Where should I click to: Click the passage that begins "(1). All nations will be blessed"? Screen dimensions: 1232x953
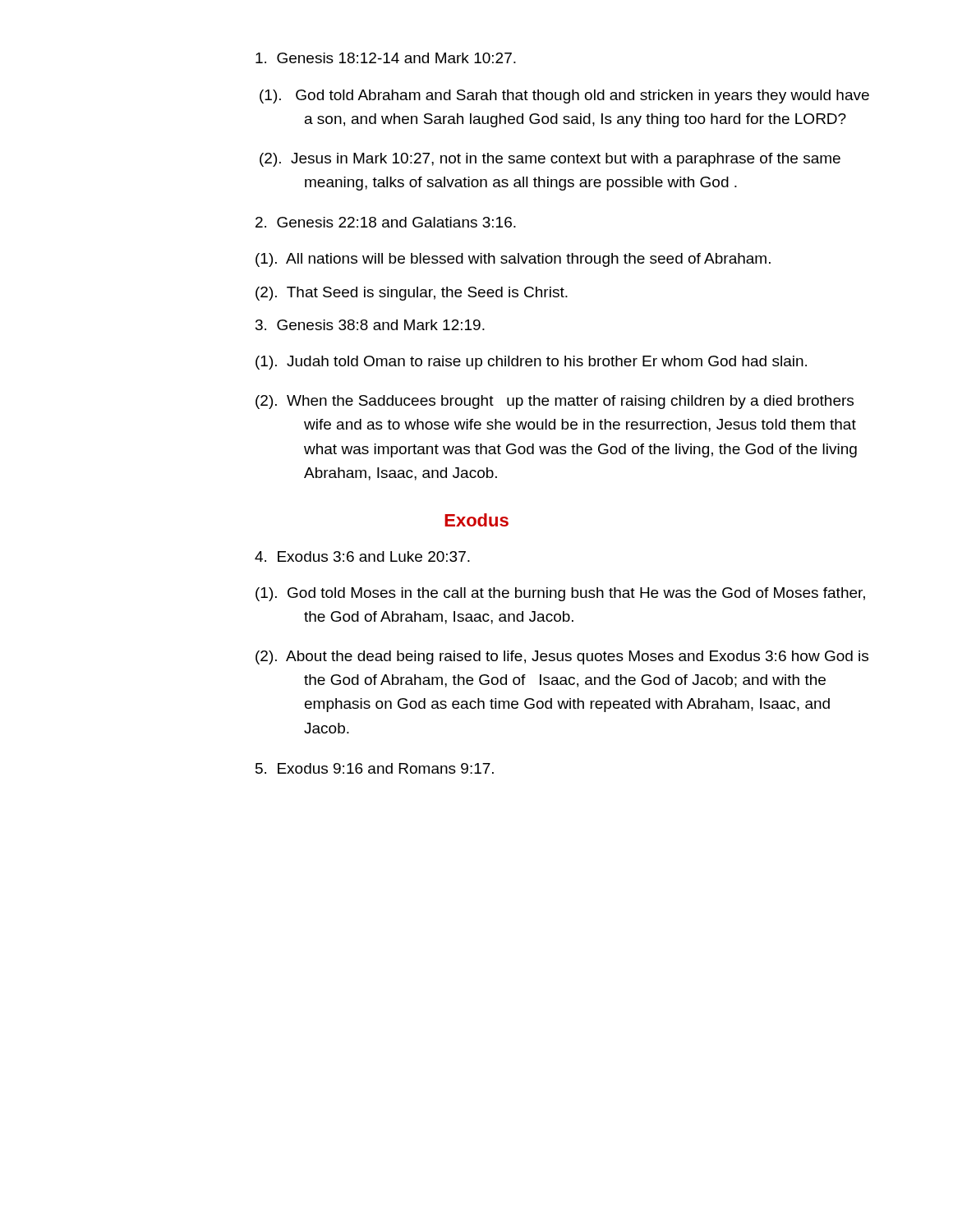tap(476, 258)
